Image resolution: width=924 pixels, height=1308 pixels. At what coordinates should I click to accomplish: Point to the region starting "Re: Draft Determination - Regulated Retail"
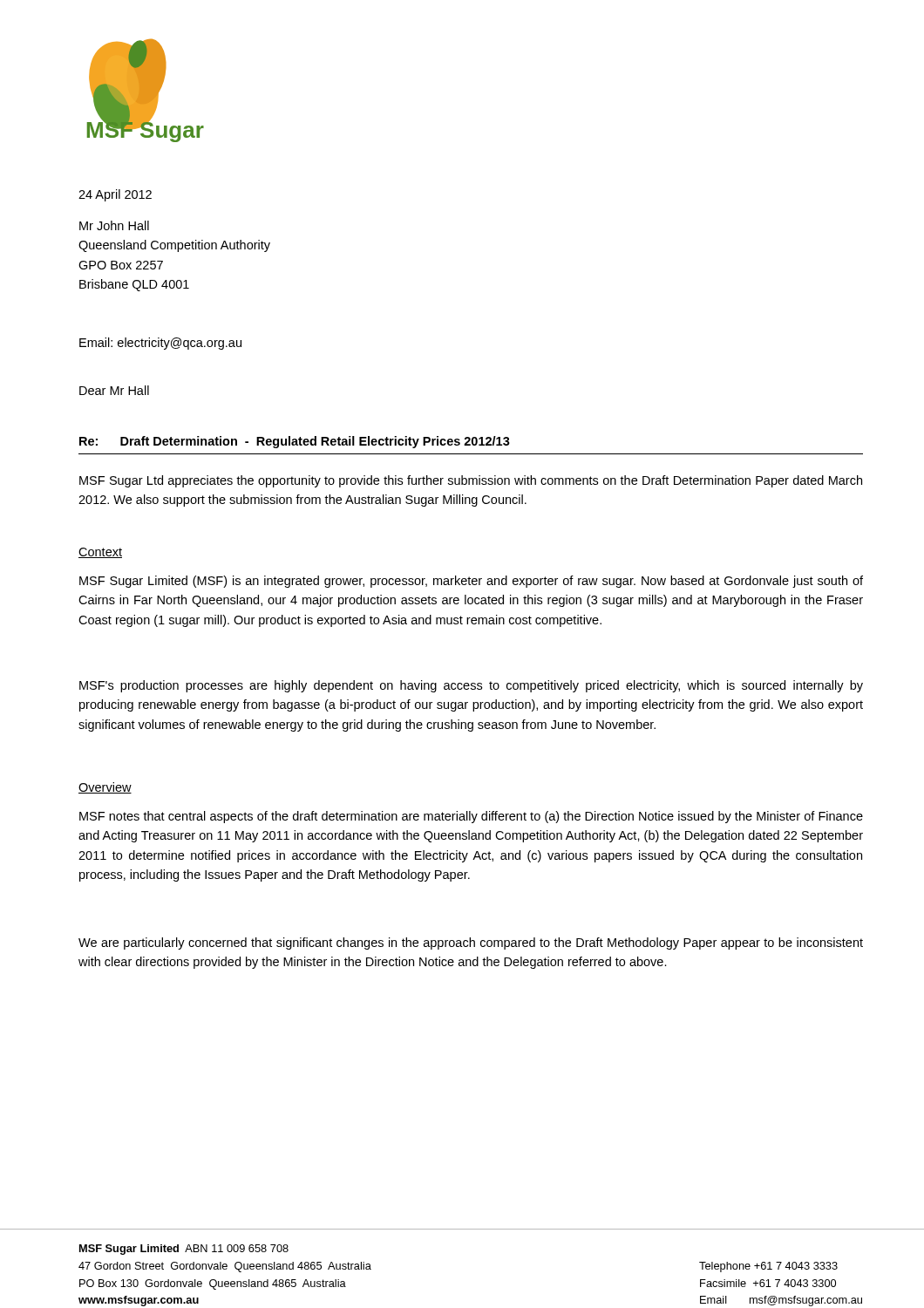click(x=471, y=444)
